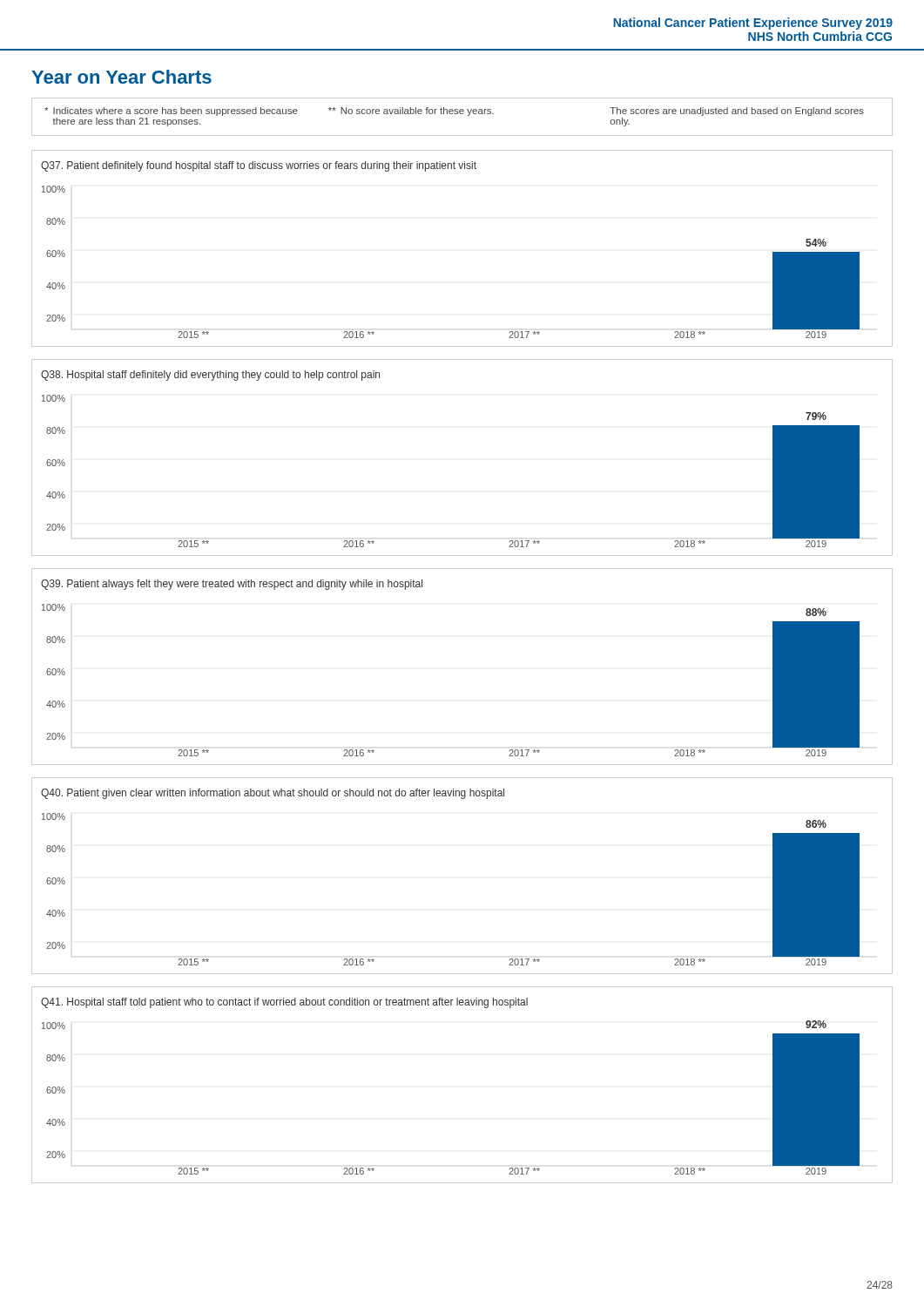Select the element starting "Year on Year Charts"

(x=122, y=77)
